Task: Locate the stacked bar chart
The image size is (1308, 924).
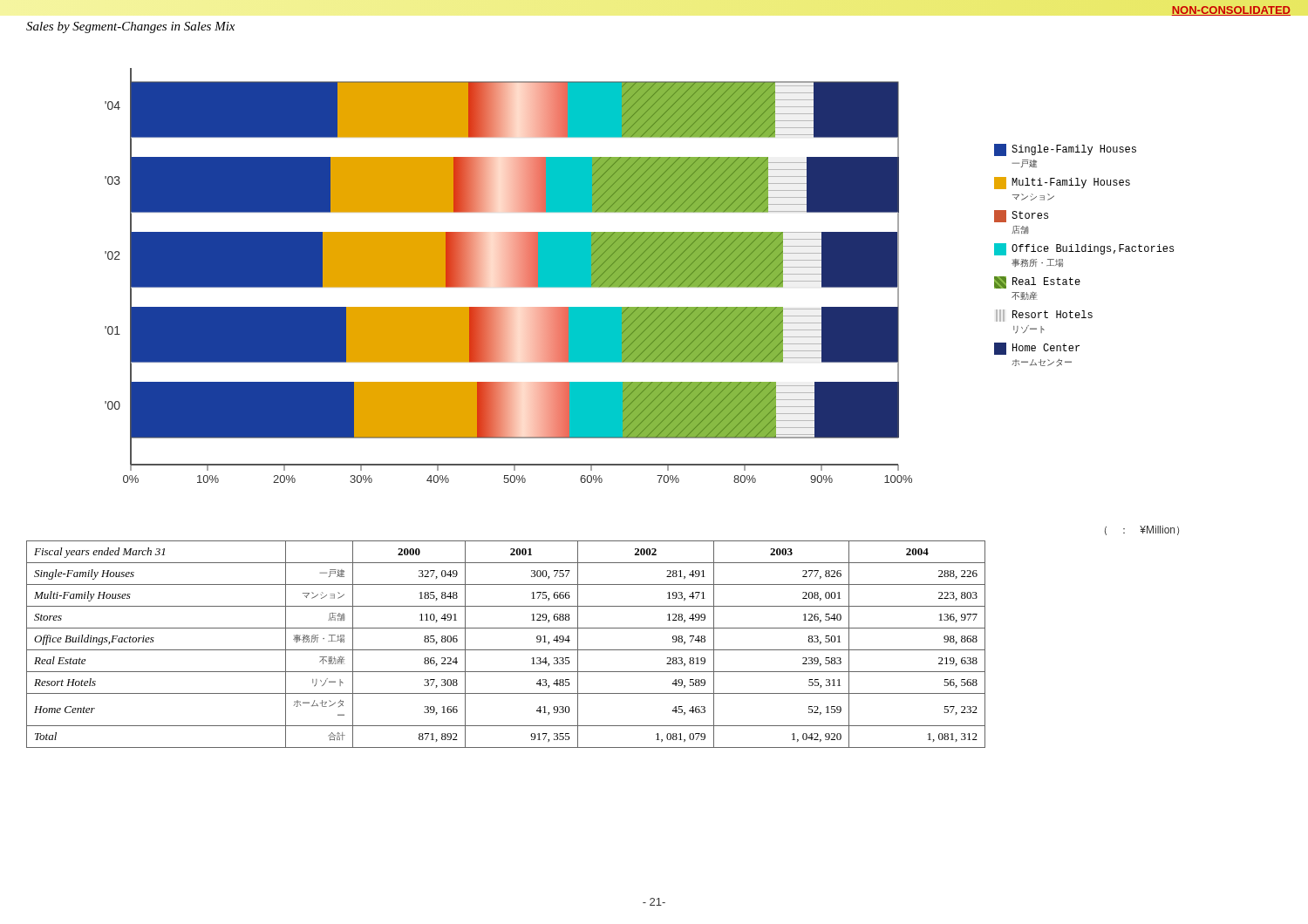Action: coord(506,286)
